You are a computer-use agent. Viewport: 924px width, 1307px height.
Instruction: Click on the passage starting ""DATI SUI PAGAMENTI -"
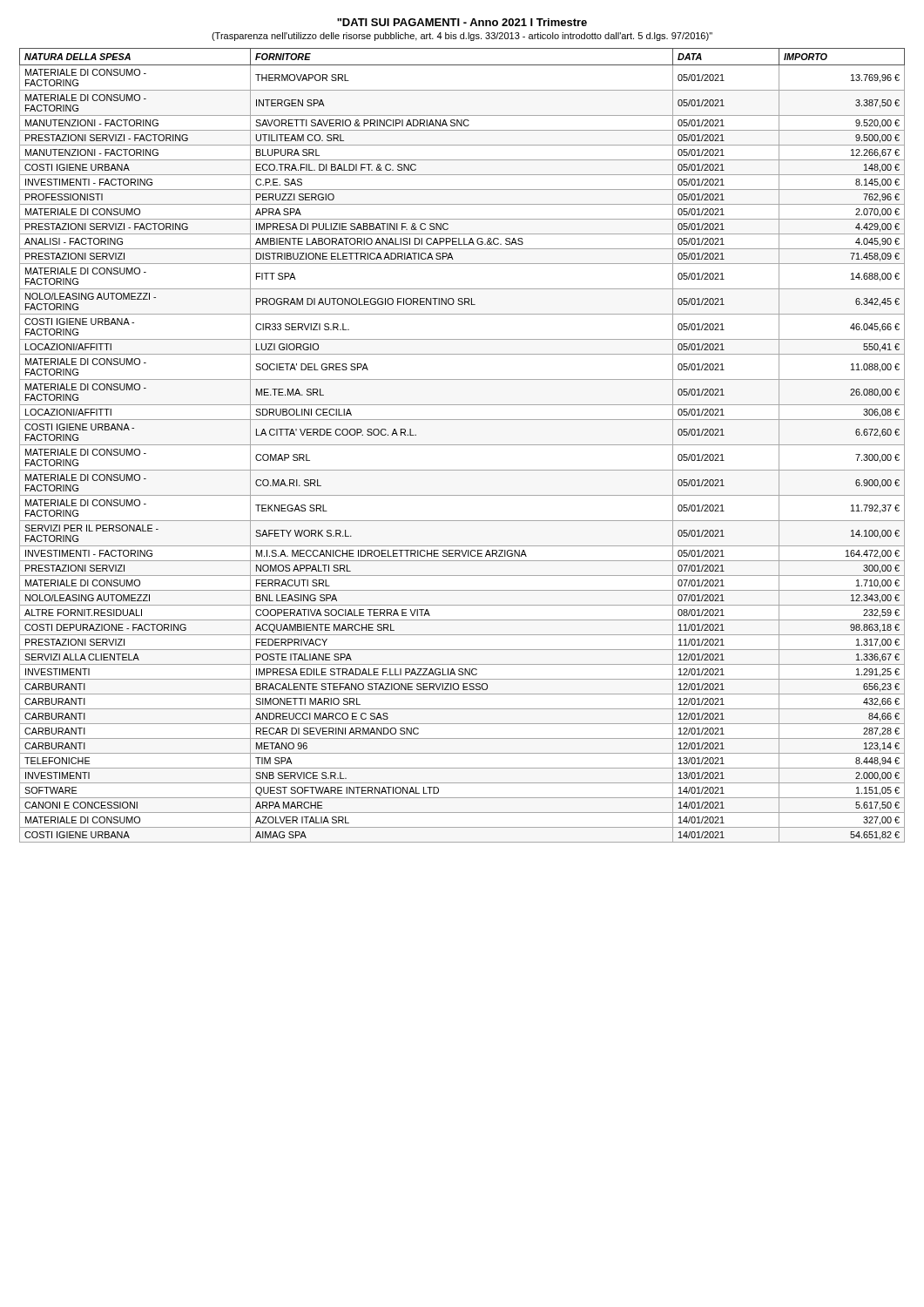tap(462, 22)
